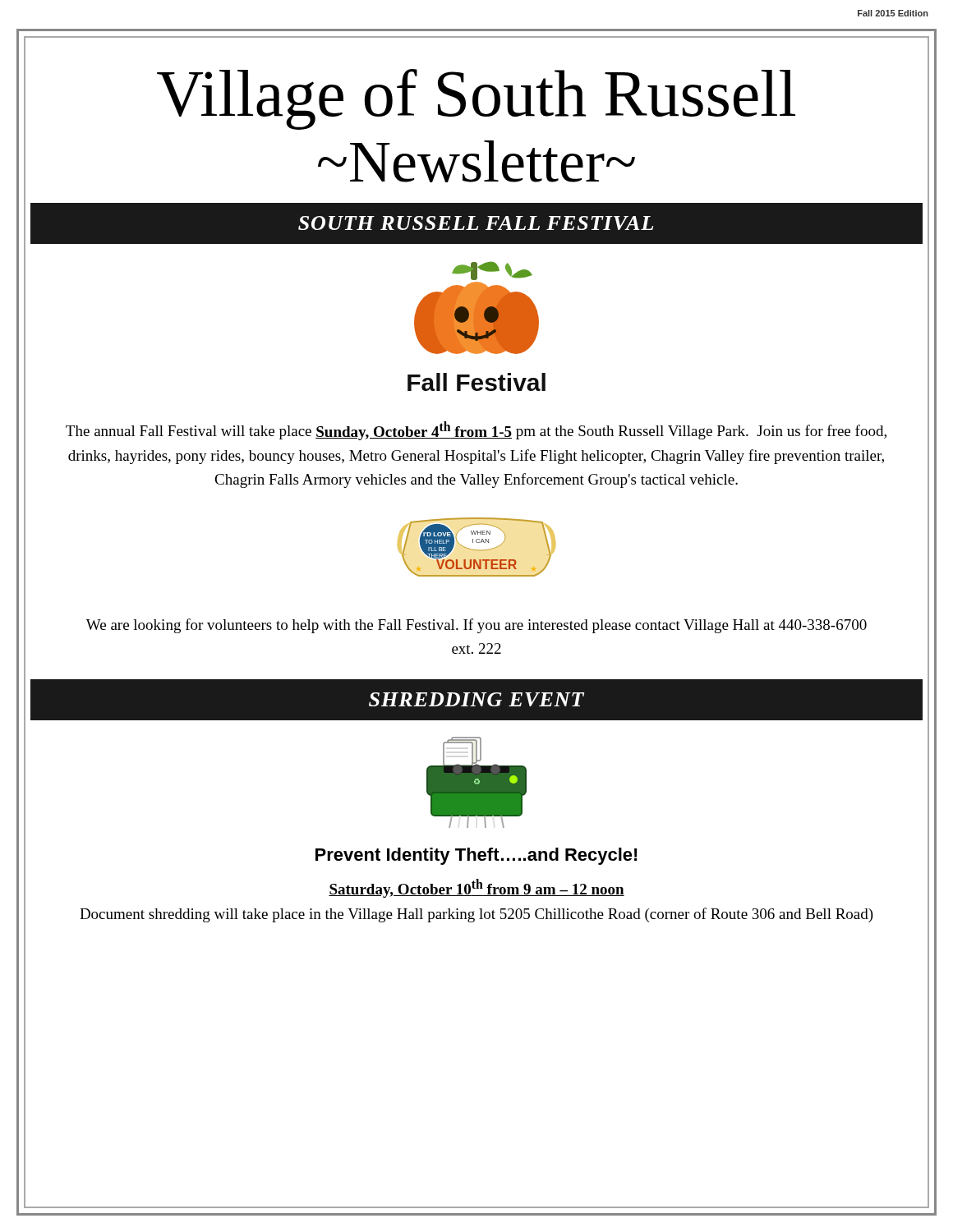The image size is (953, 1232).
Task: Click on the block starting "Village of South Russell ~Newsletter~"
Action: [x=476, y=126]
